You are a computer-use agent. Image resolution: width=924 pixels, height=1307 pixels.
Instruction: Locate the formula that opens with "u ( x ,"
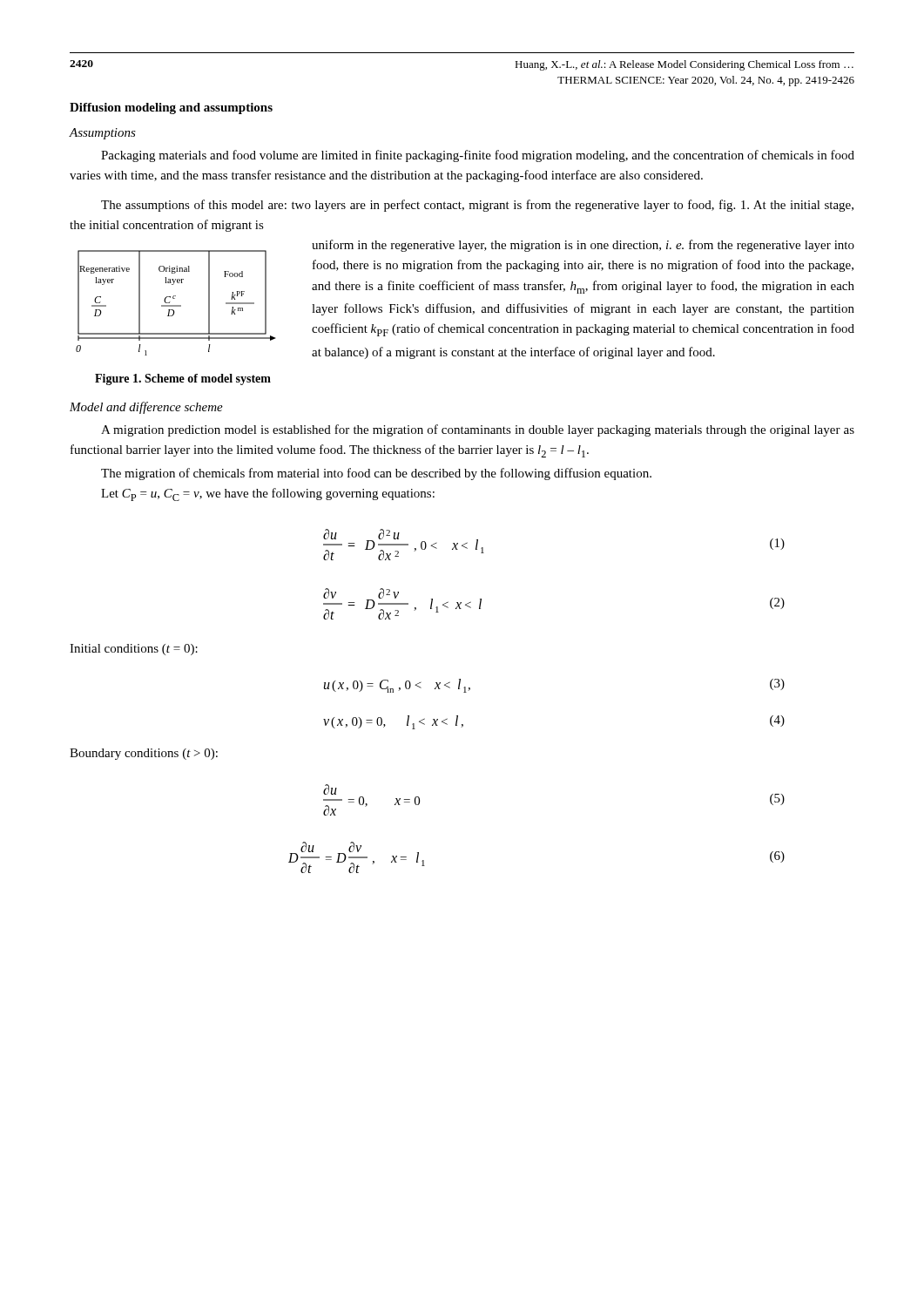click(387, 687)
